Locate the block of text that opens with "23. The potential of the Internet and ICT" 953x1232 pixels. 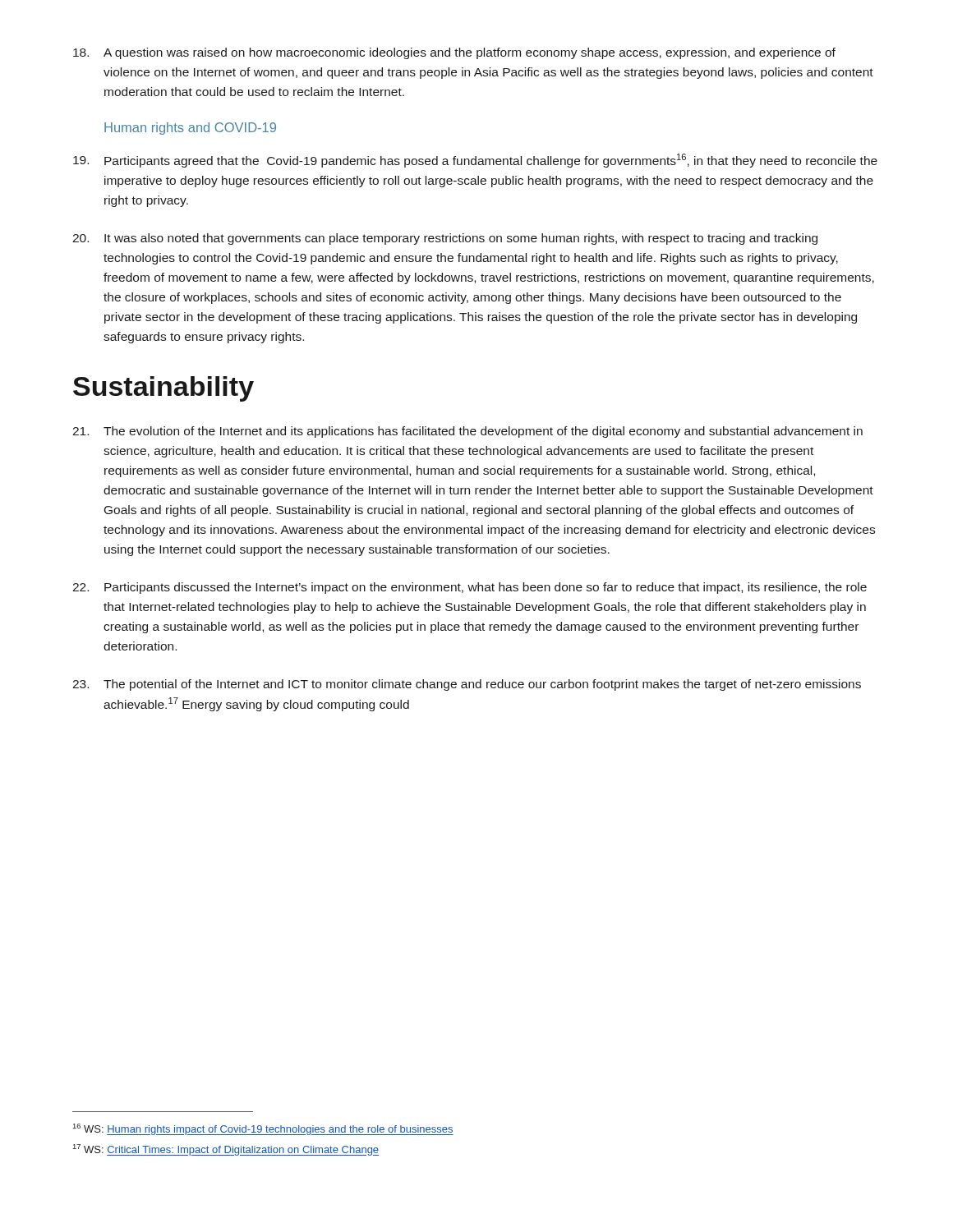tap(476, 695)
